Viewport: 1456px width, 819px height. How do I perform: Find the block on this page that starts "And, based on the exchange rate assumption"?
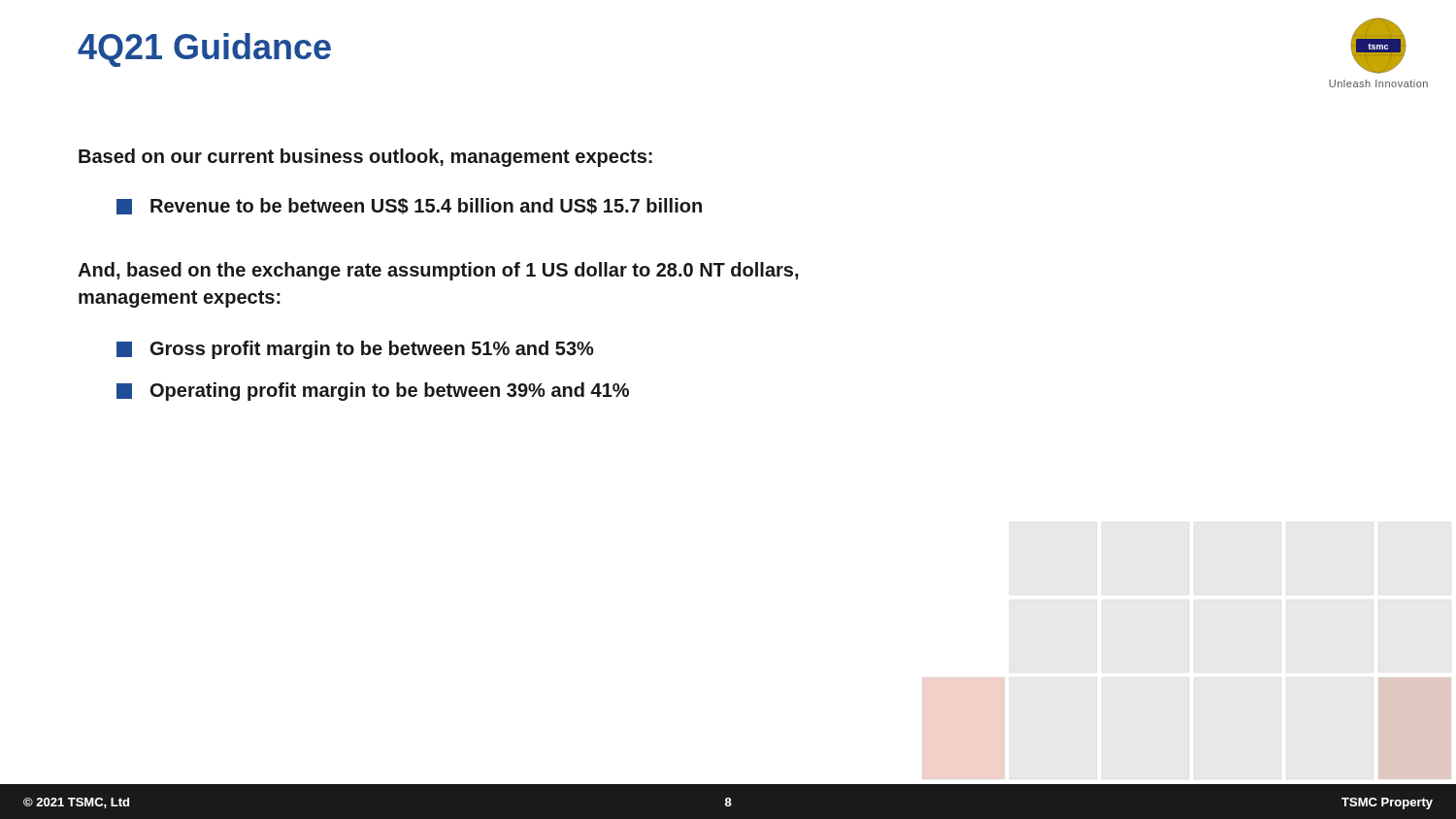point(438,283)
